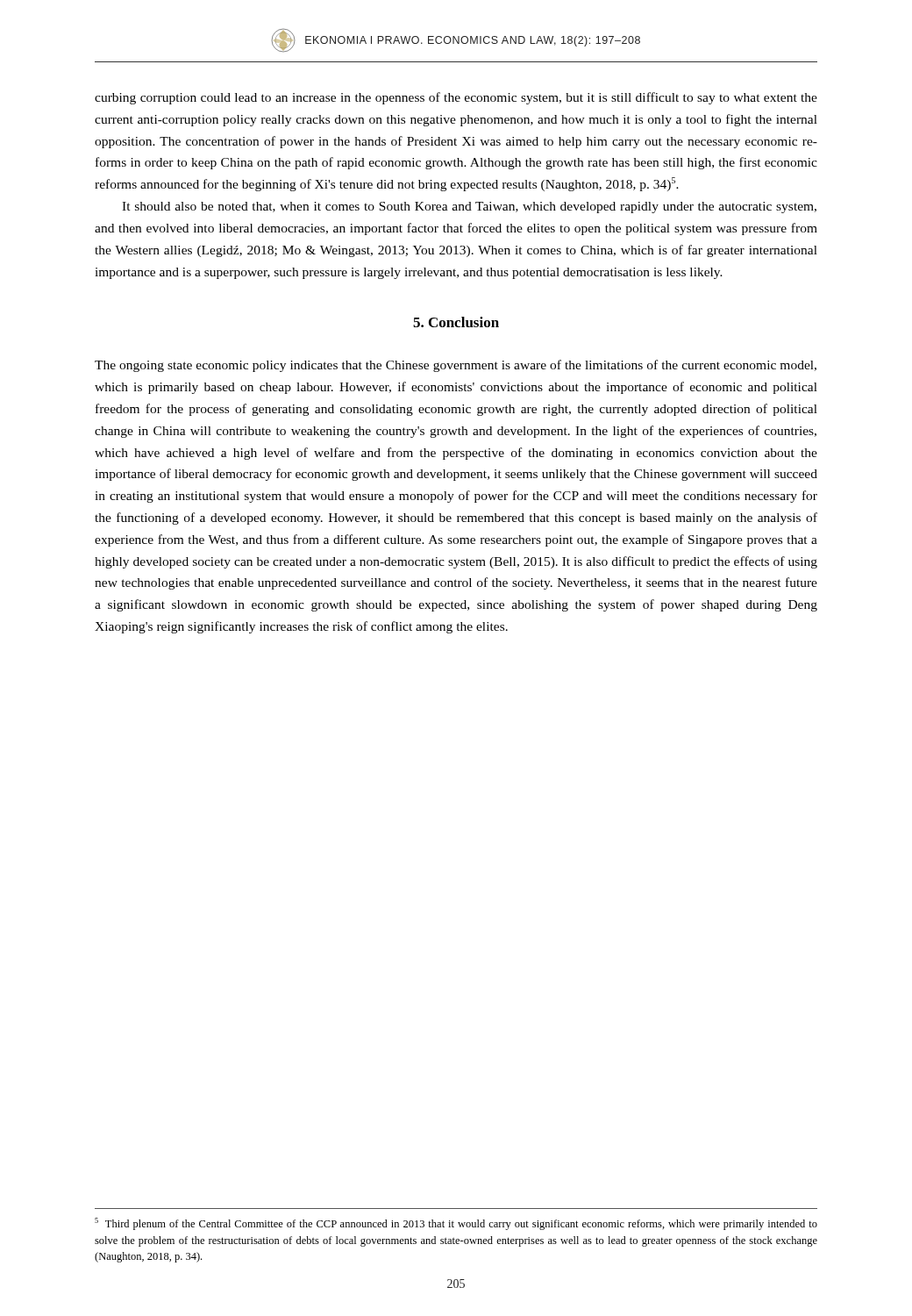This screenshot has width=912, height=1316.
Task: Select the text starting "5. Conclusion"
Action: (456, 323)
